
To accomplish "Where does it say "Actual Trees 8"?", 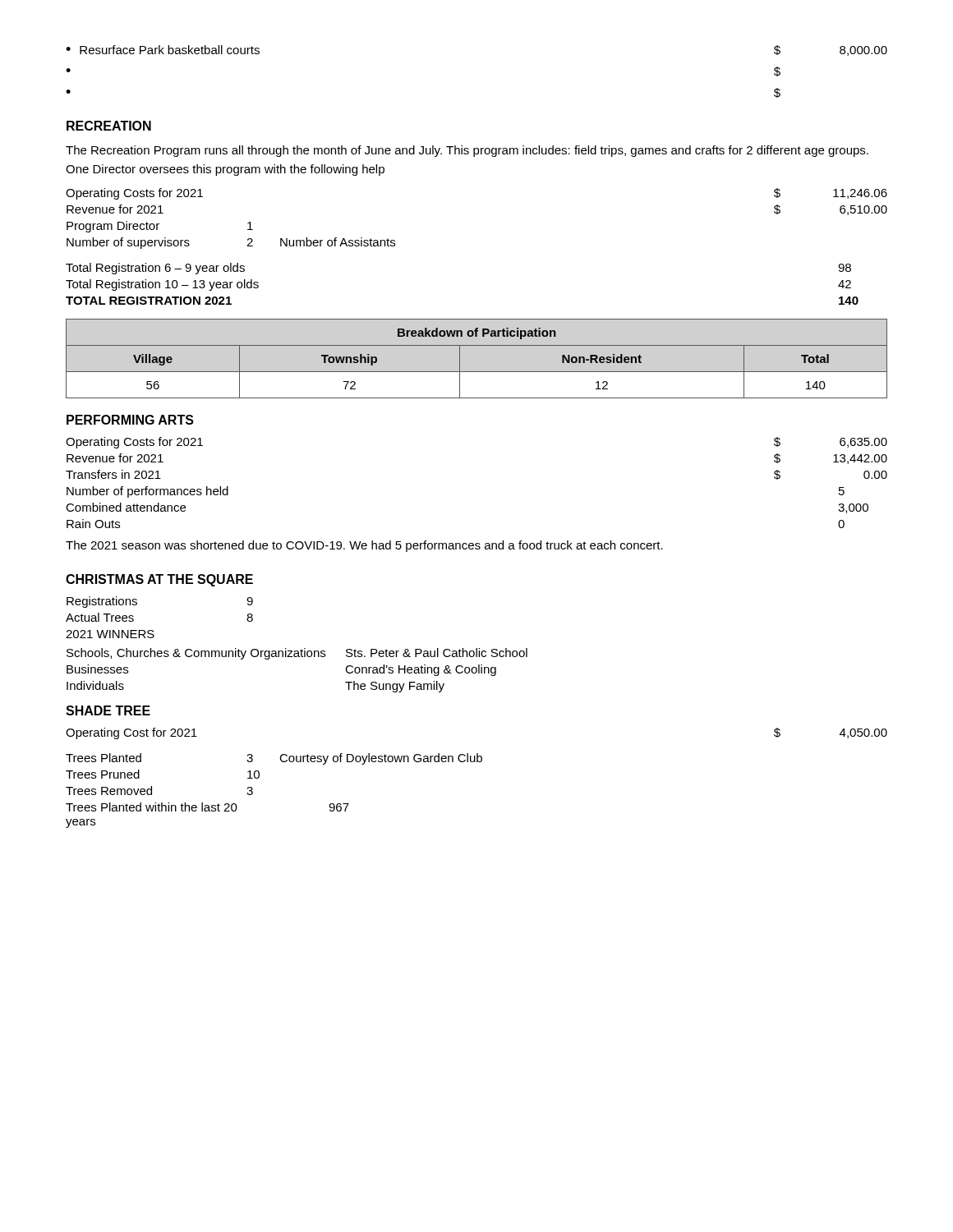I will pos(95,616).
